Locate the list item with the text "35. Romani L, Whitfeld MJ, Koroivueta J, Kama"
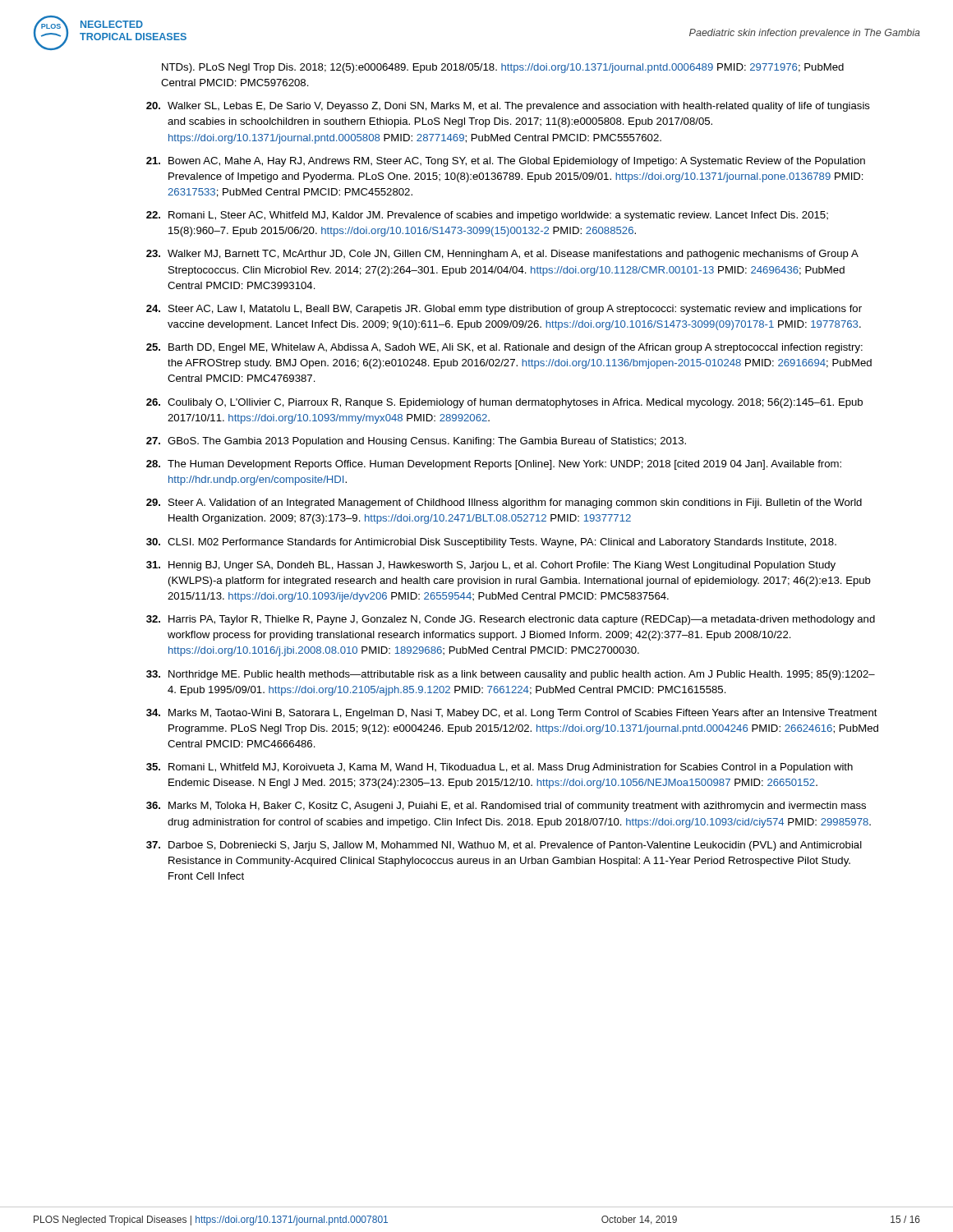This screenshot has height=1232, width=953. pyautogui.click(x=505, y=775)
